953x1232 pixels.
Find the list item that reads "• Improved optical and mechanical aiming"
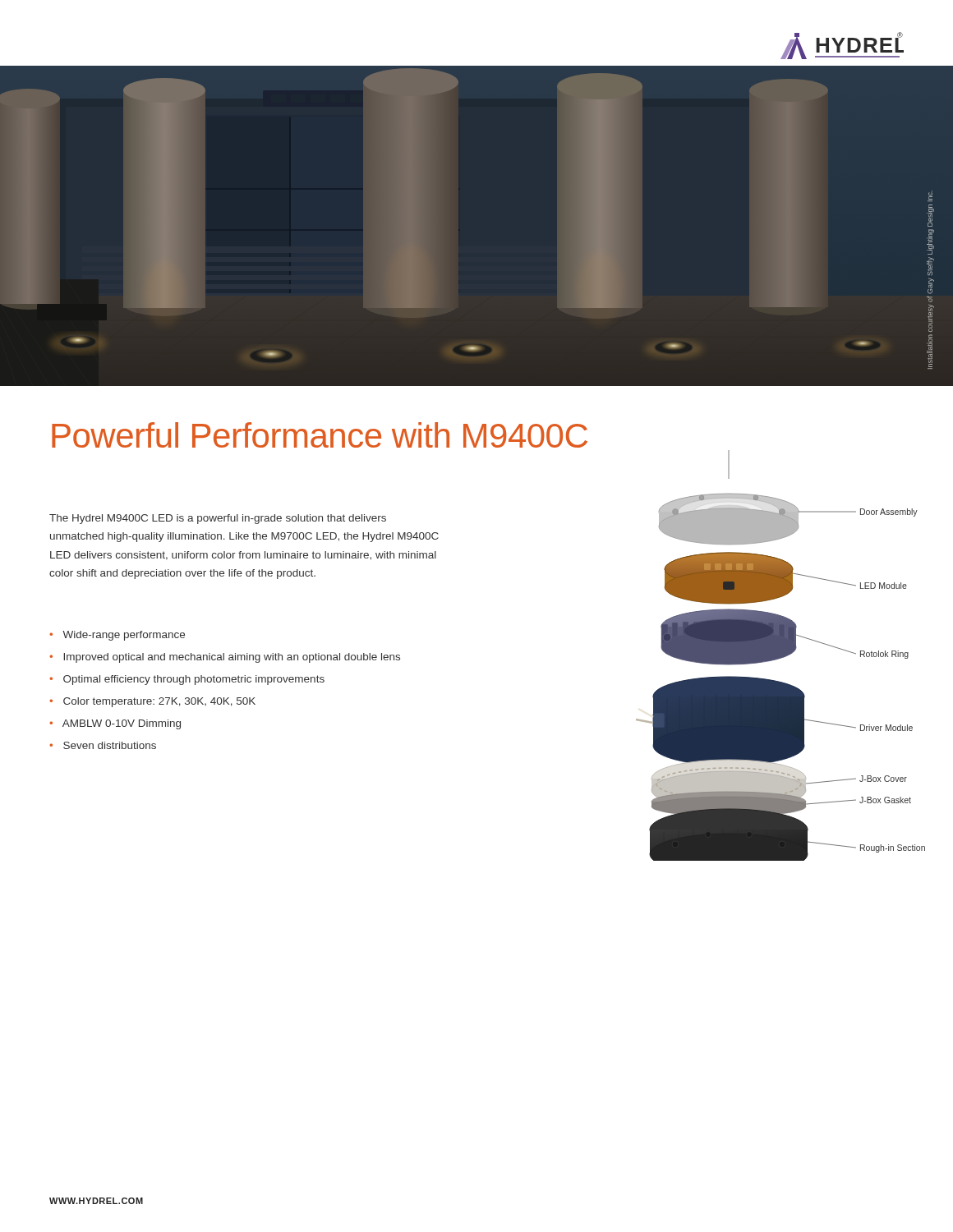[225, 657]
